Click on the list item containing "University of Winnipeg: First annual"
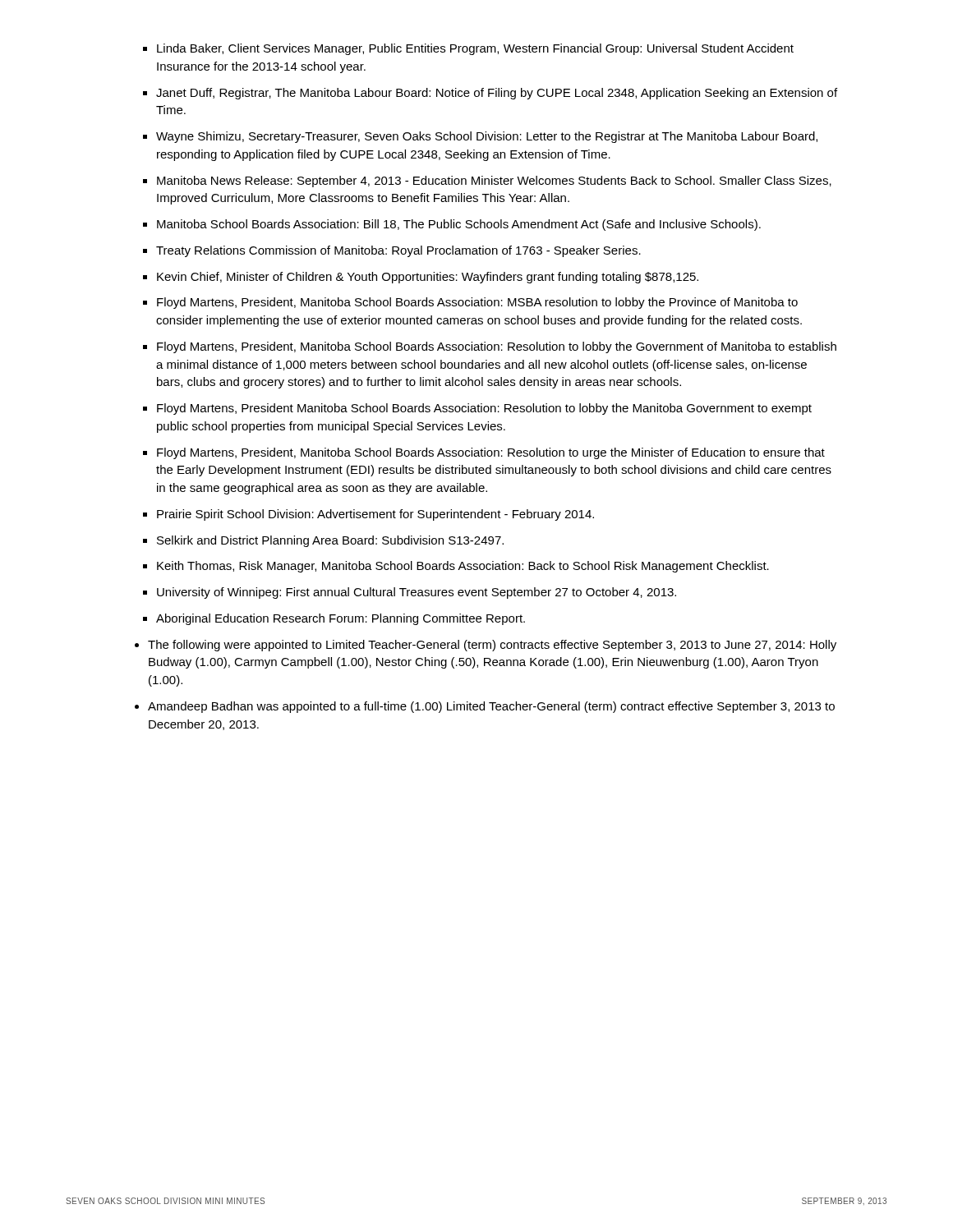 coord(497,592)
